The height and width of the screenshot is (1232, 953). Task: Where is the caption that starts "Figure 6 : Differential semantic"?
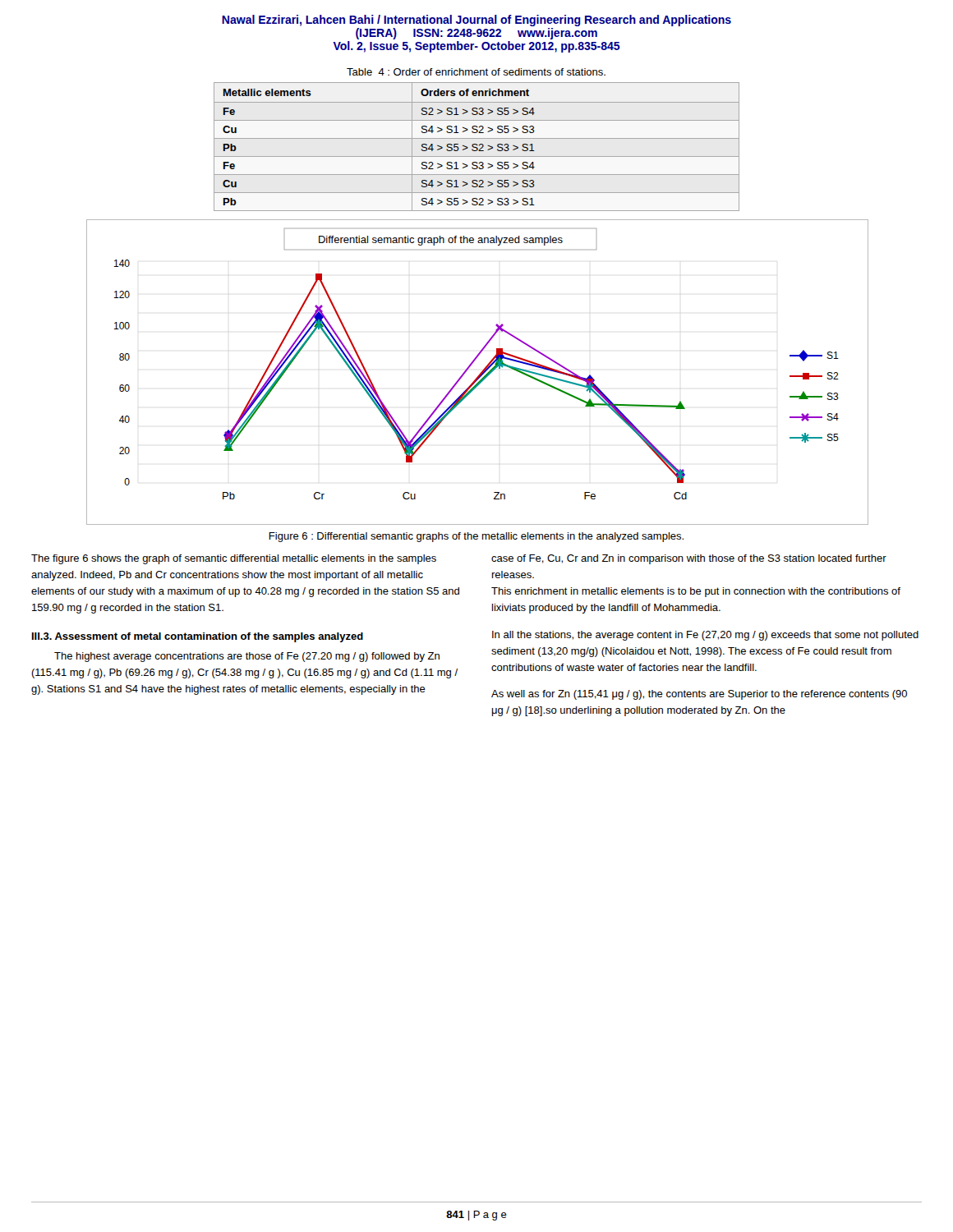coord(476,536)
